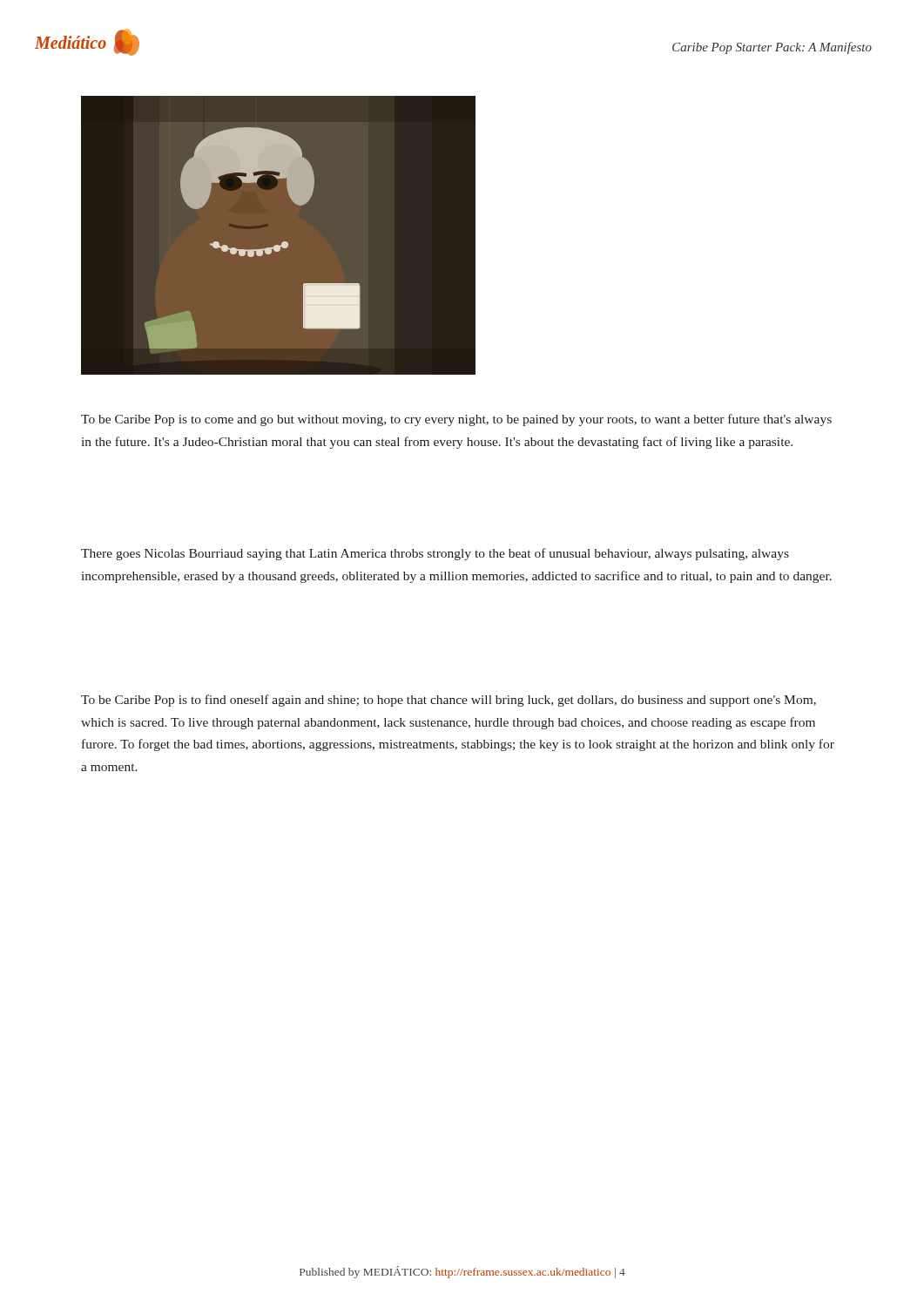The height and width of the screenshot is (1307, 924).
Task: Locate the text block with the text "There goes Nicolas Bourriaud saying"
Action: coord(457,564)
